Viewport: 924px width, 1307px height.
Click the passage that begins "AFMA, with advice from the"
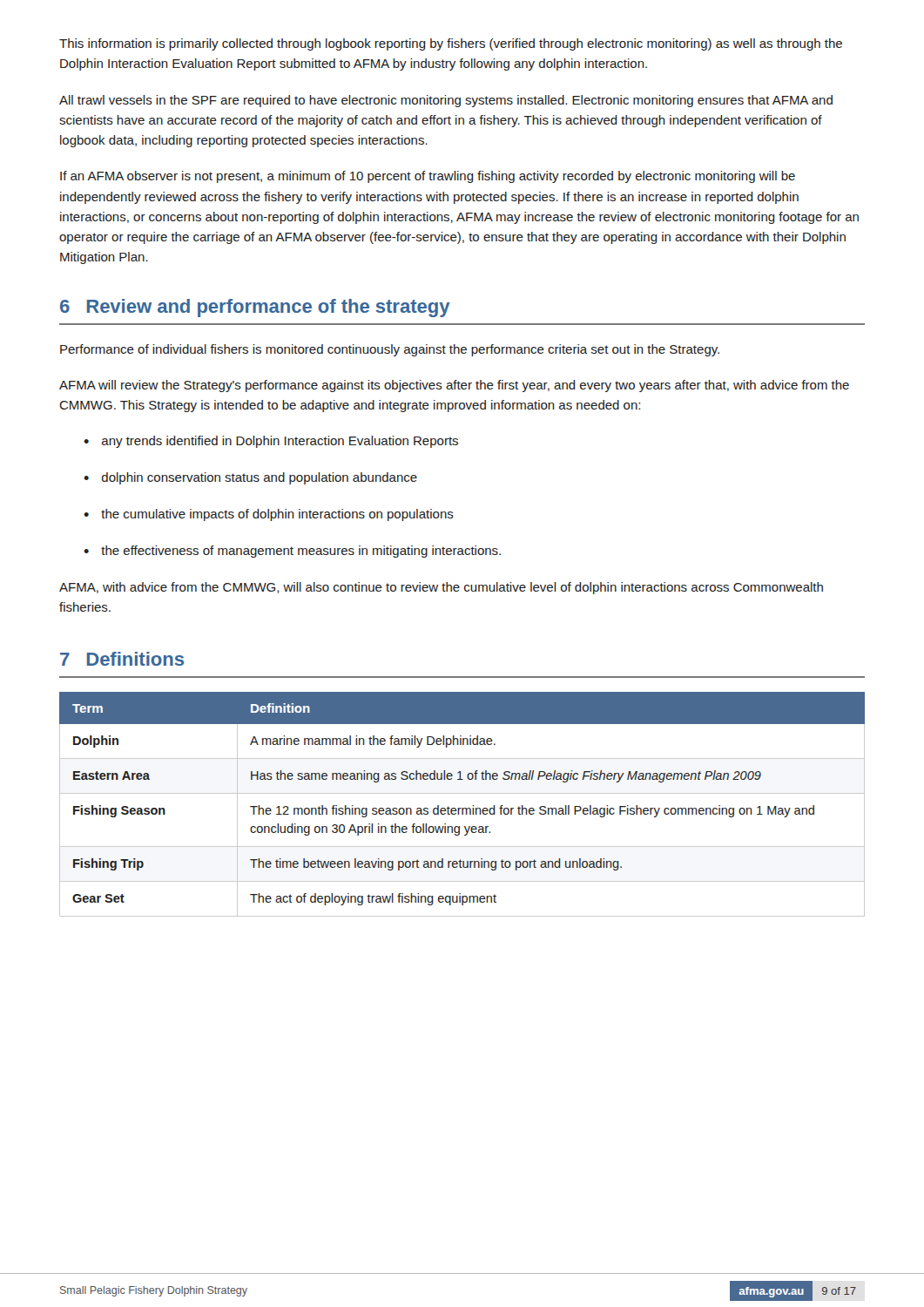(x=441, y=597)
